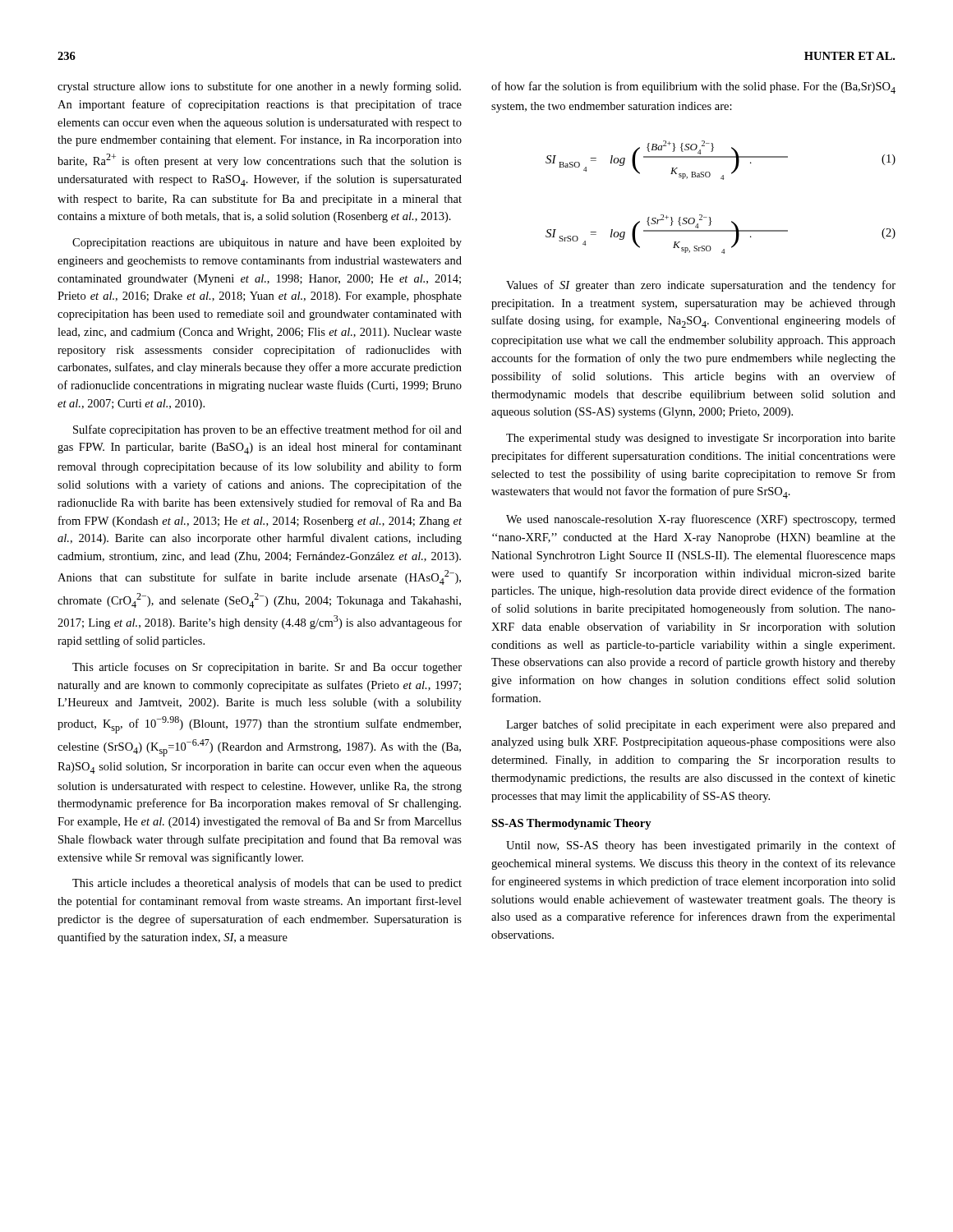Viewport: 953px width, 1232px height.
Task: Find the text block that reads "Larger batches of"
Action: point(693,760)
